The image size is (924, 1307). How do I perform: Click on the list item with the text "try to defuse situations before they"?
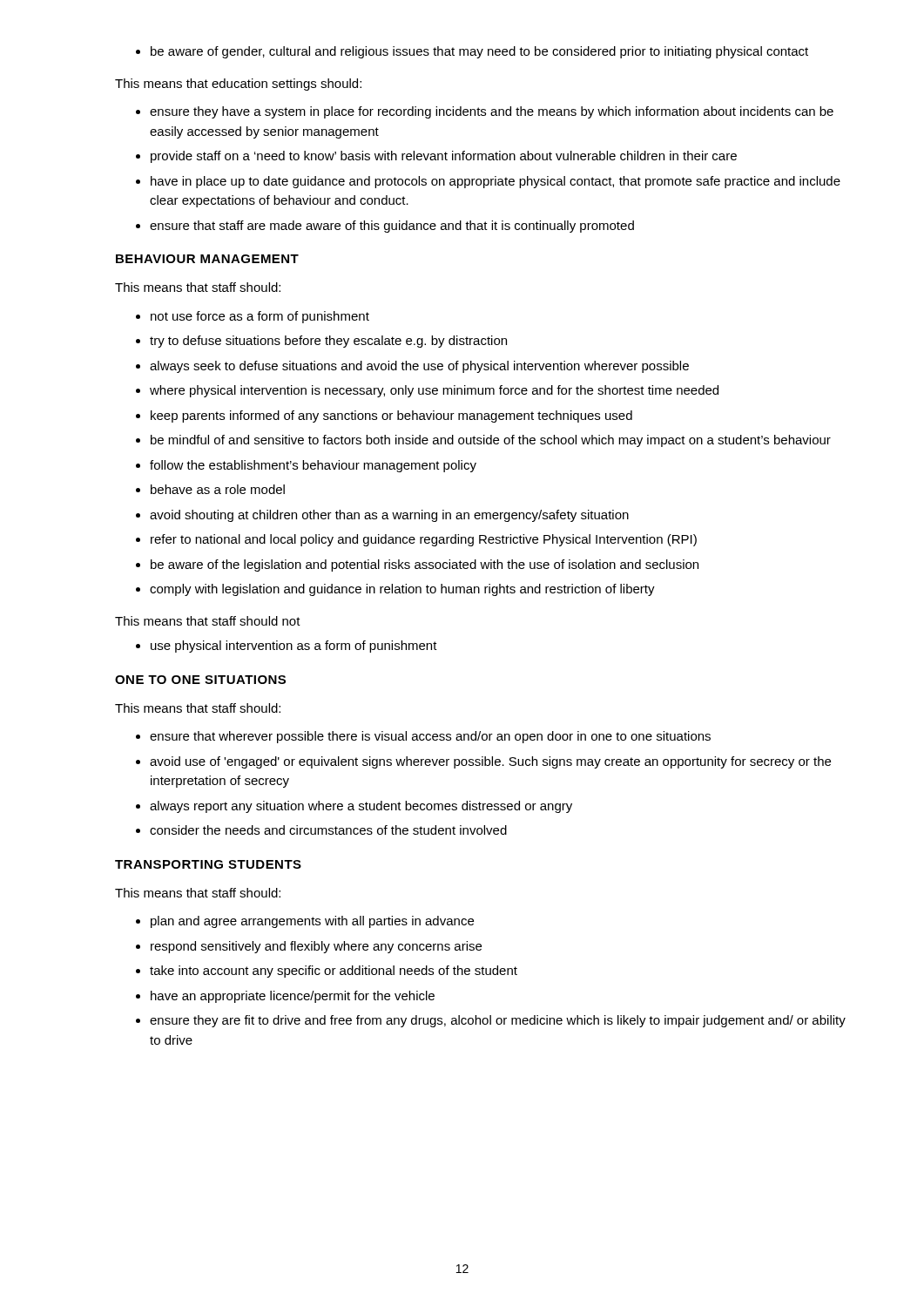coord(490,341)
